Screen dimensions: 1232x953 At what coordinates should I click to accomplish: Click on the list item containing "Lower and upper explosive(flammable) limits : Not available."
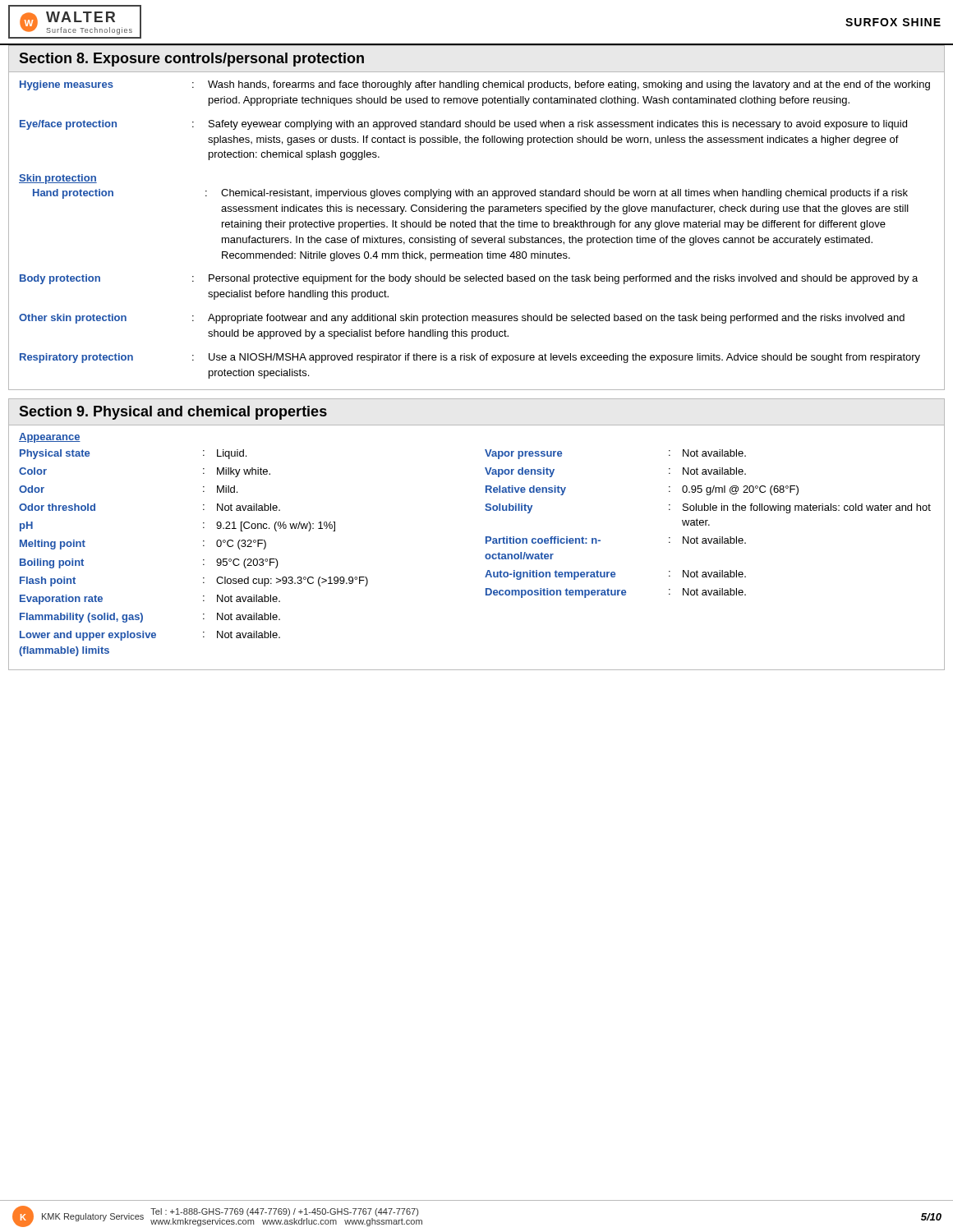244,643
